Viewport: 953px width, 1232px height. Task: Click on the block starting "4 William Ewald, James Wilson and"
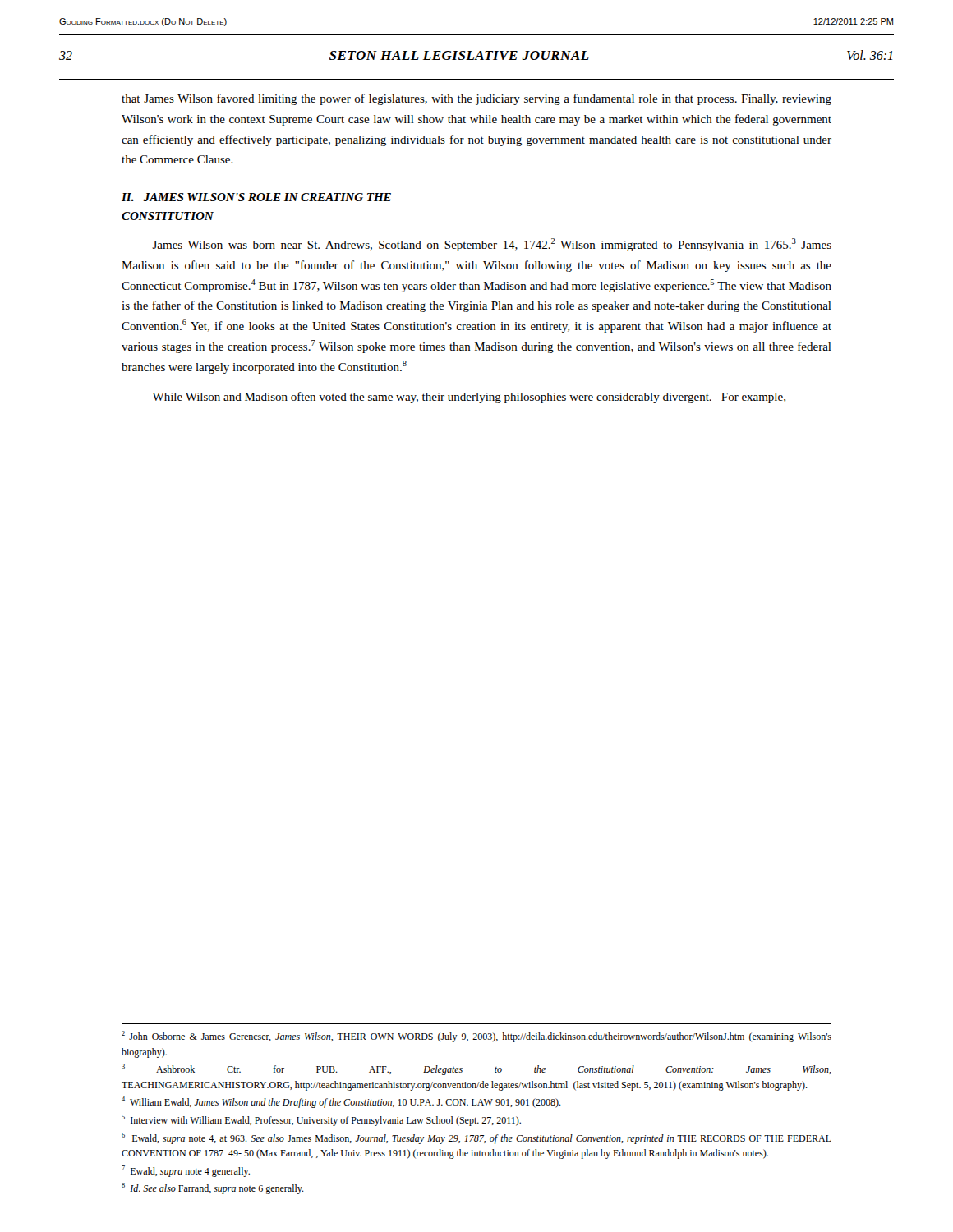(x=341, y=1102)
